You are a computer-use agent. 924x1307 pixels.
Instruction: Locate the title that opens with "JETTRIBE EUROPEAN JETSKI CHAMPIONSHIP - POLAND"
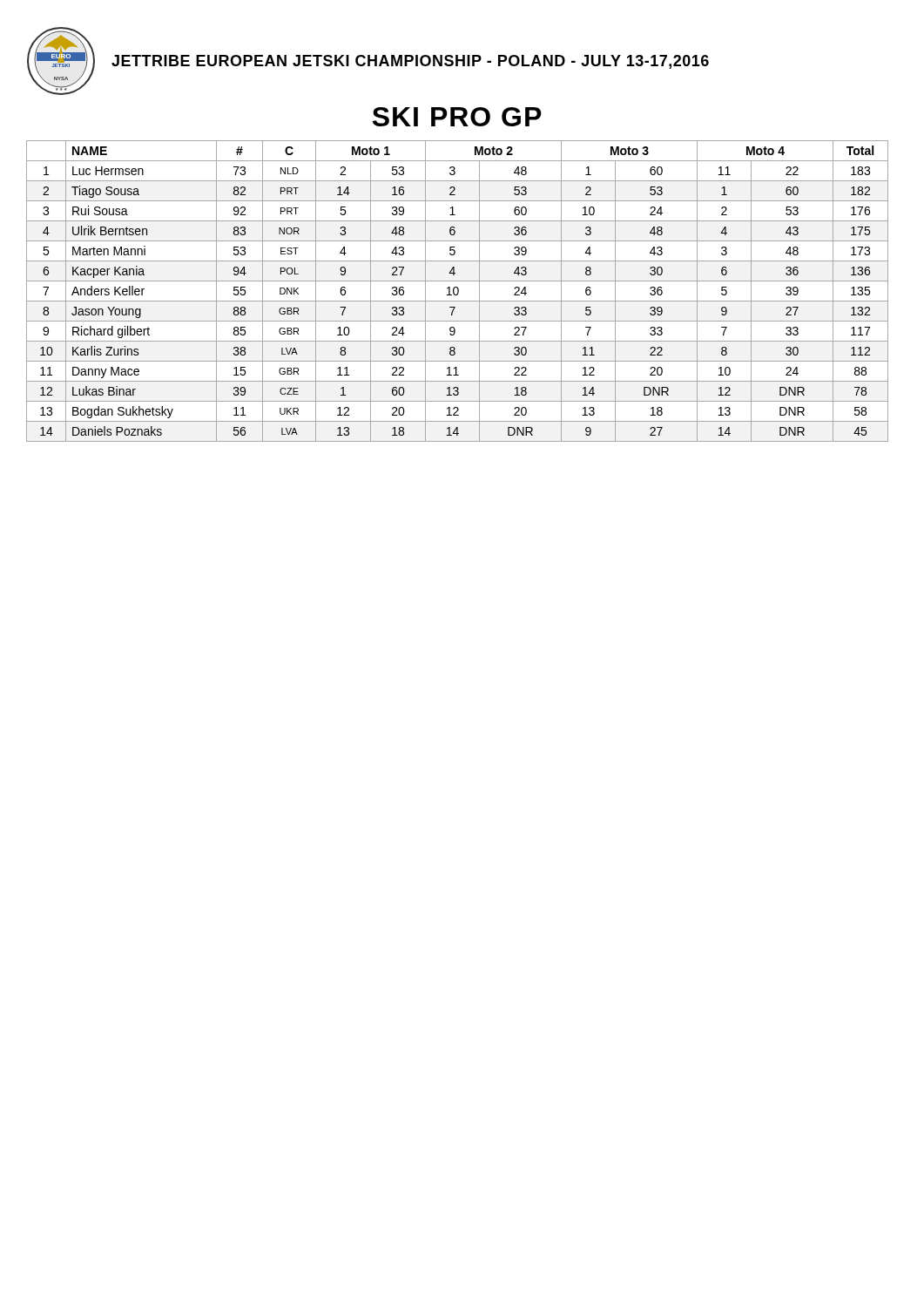(x=411, y=61)
